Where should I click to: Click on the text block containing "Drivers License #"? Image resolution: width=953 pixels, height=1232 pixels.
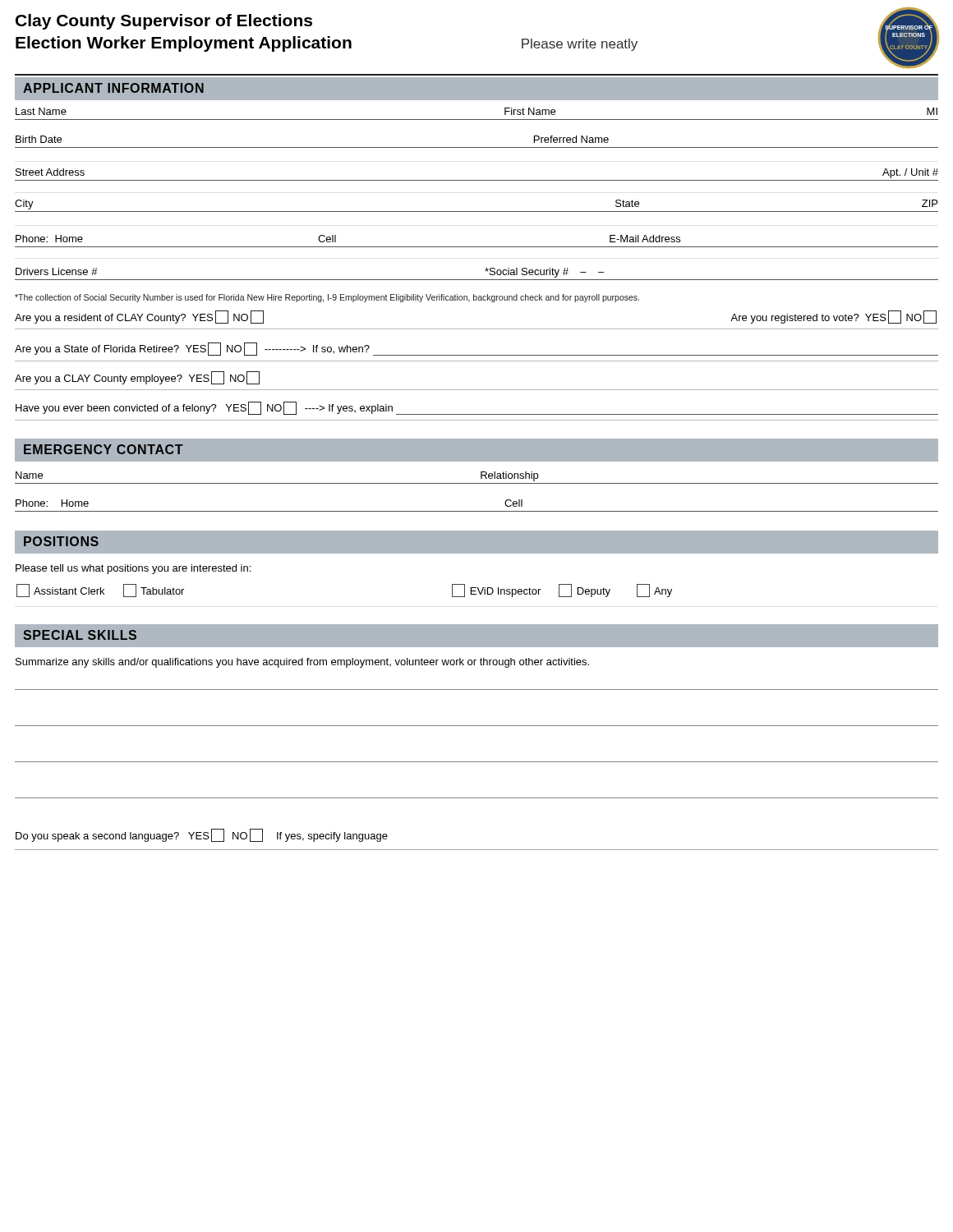tap(476, 270)
